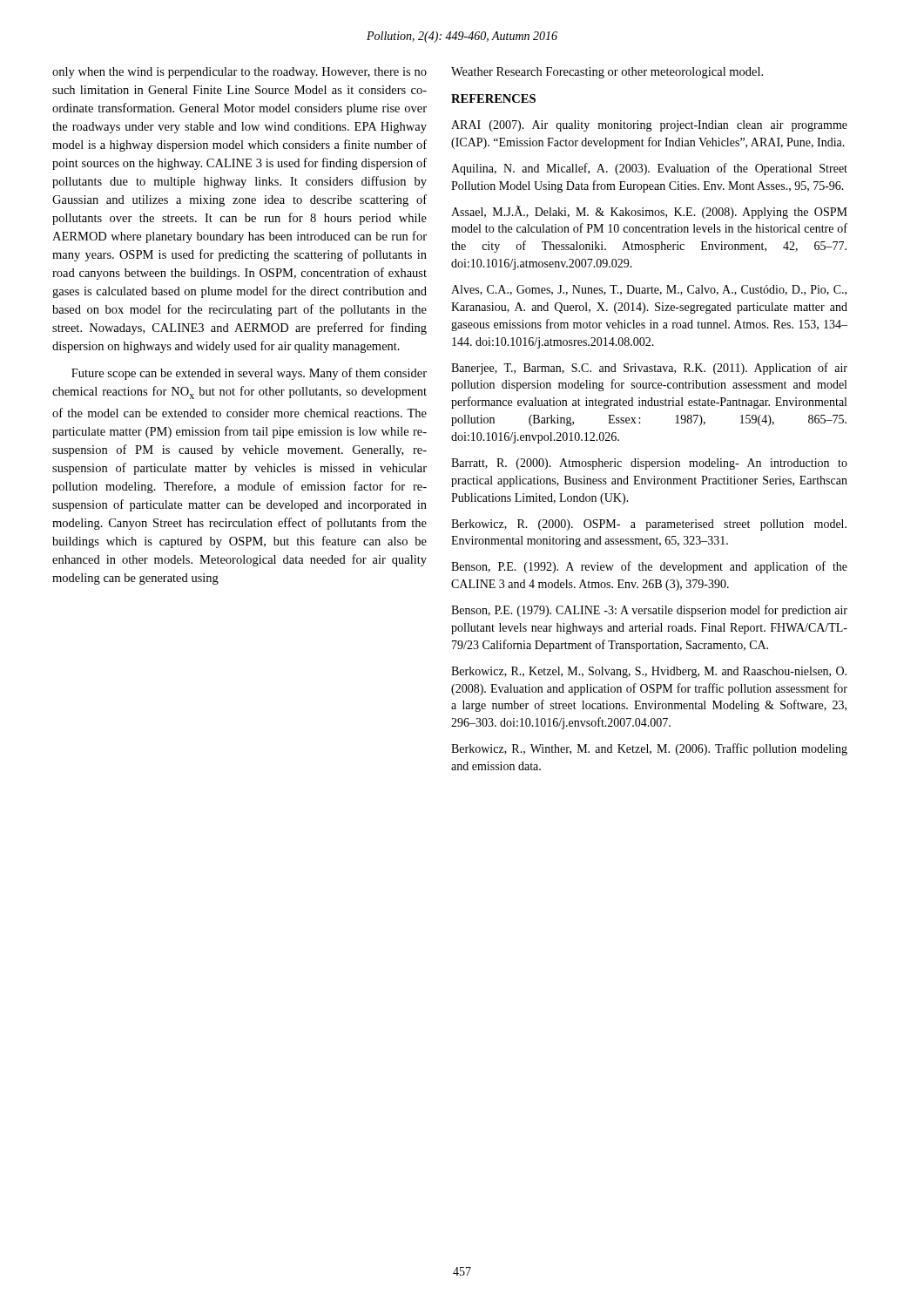Locate the text that says "Weather Research Forecasting or other meteorological model."
The image size is (924, 1307).
(649, 72)
